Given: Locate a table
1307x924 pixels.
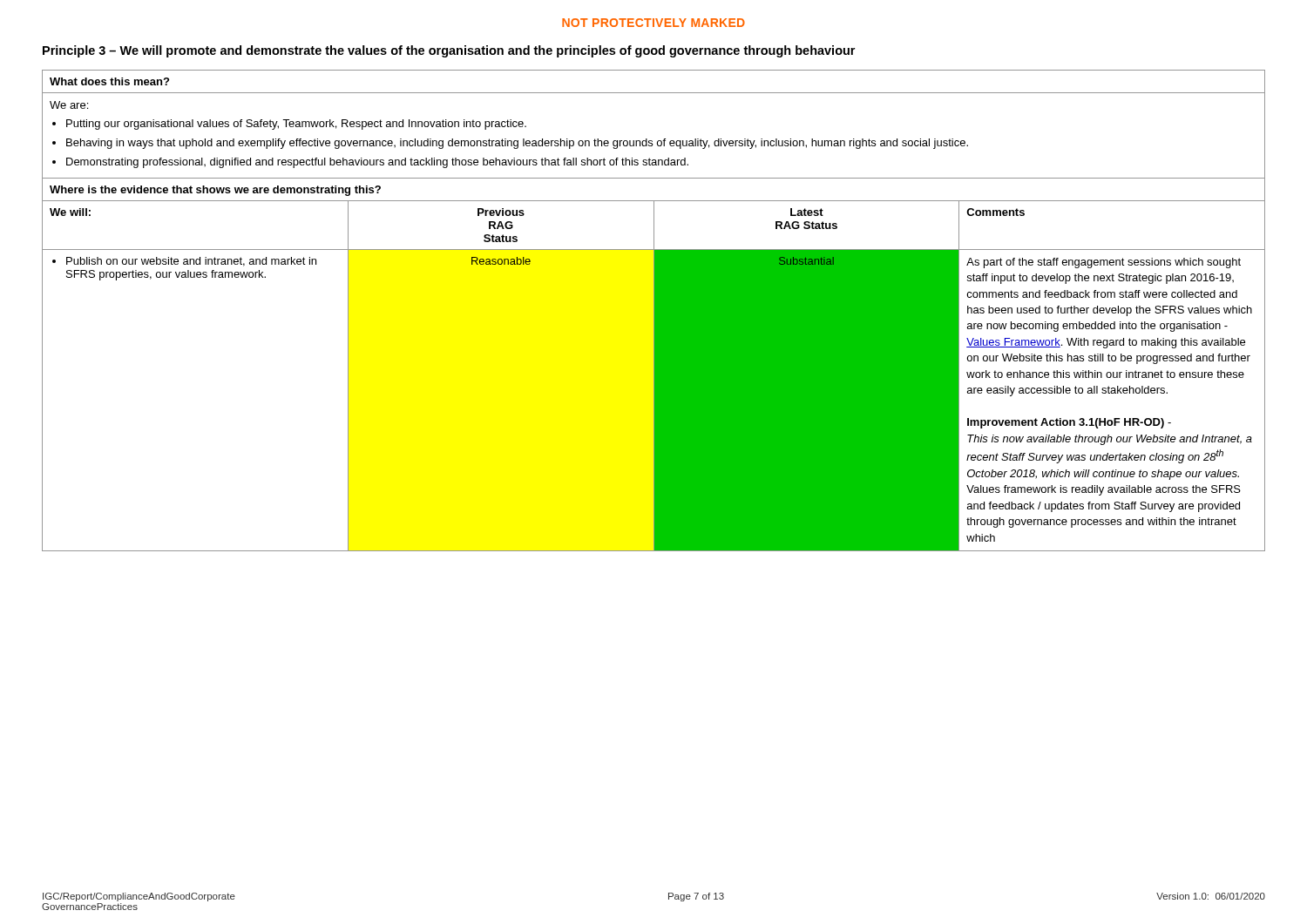Looking at the screenshot, I should [654, 311].
